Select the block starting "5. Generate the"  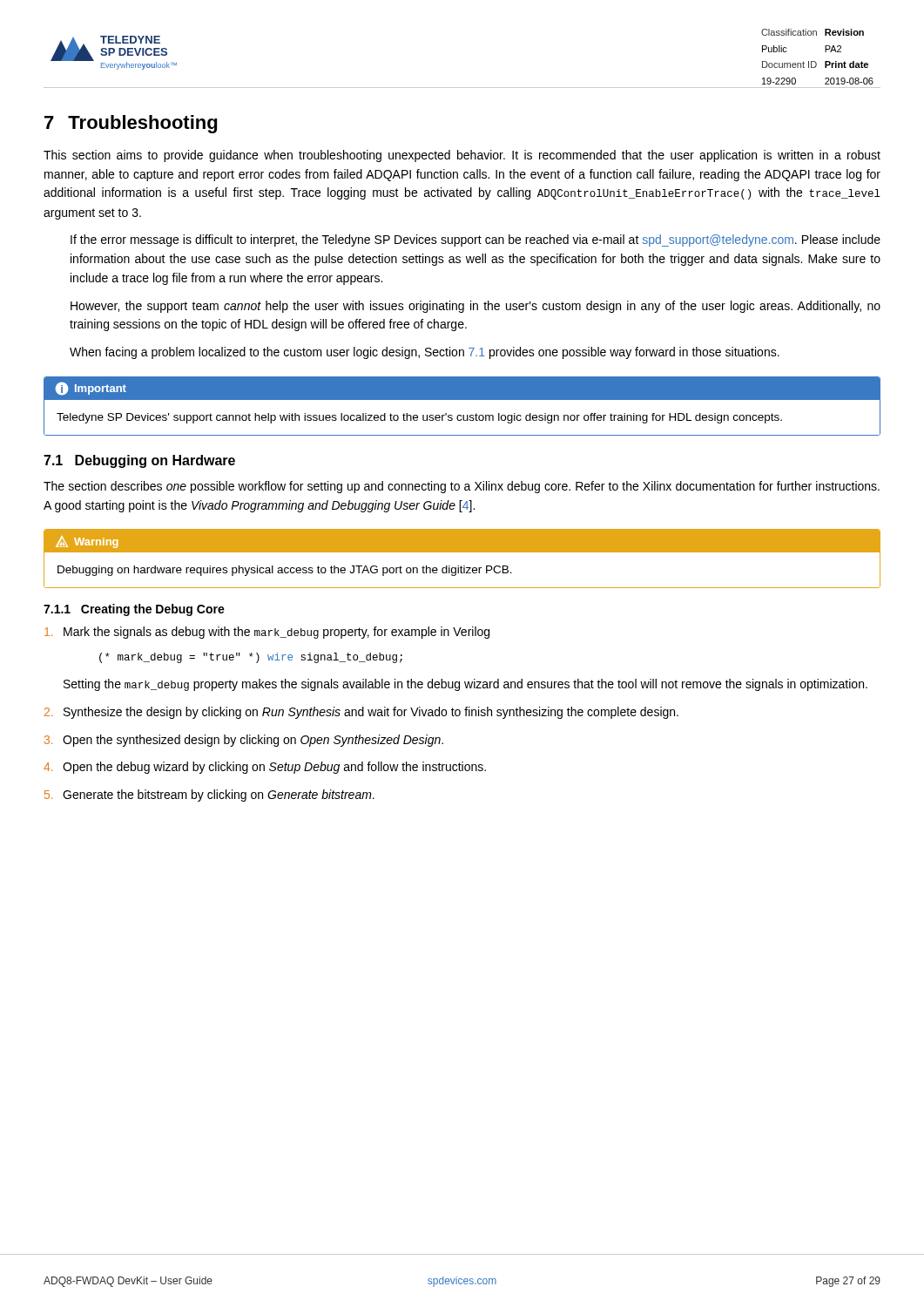click(209, 796)
